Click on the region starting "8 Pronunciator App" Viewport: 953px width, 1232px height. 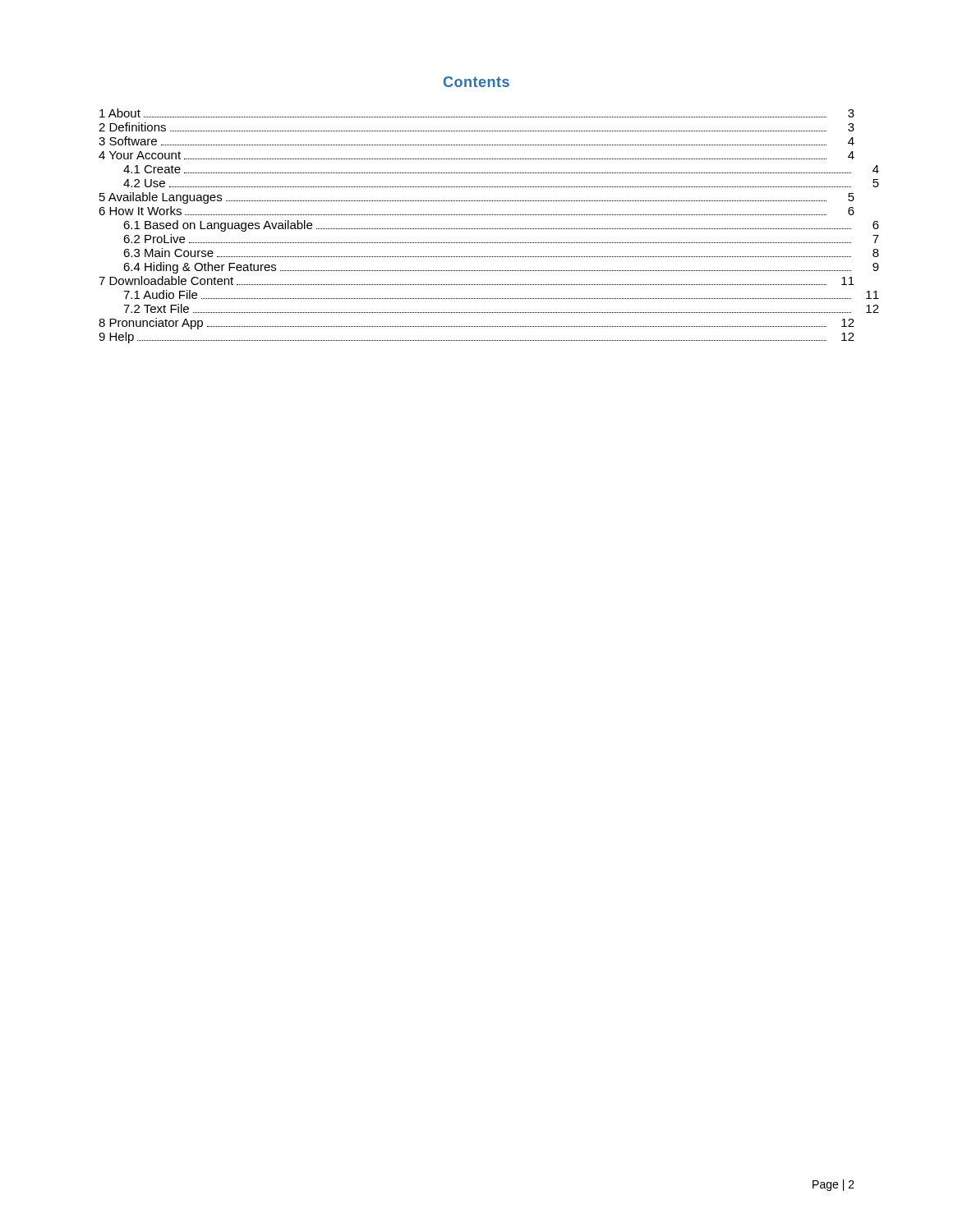[x=476, y=322]
